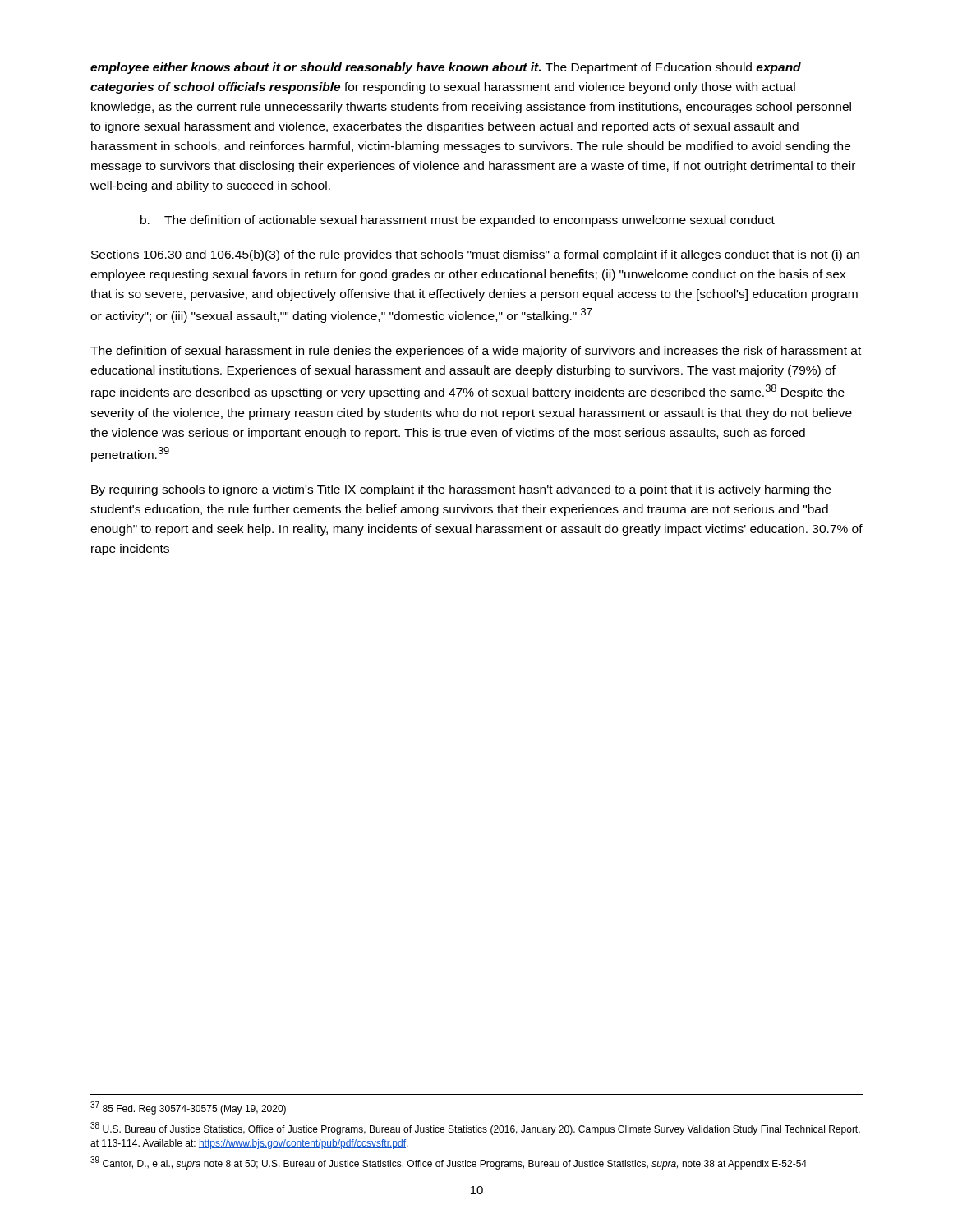This screenshot has width=953, height=1232.
Task: Click on the text starting "By requiring schools to ignore a victim's Title"
Action: 476,518
